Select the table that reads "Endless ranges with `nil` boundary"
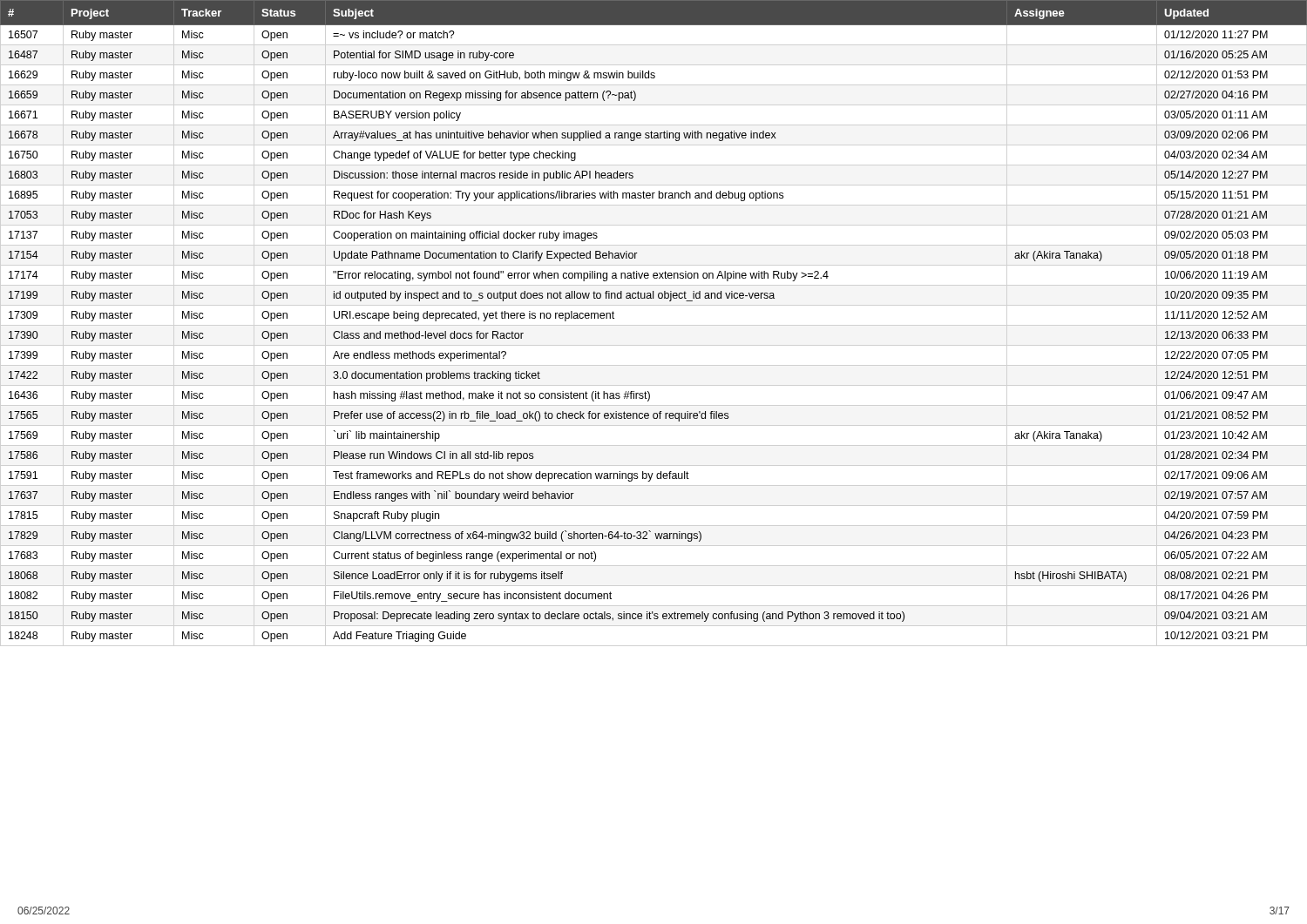The width and height of the screenshot is (1307, 924). pos(654,323)
